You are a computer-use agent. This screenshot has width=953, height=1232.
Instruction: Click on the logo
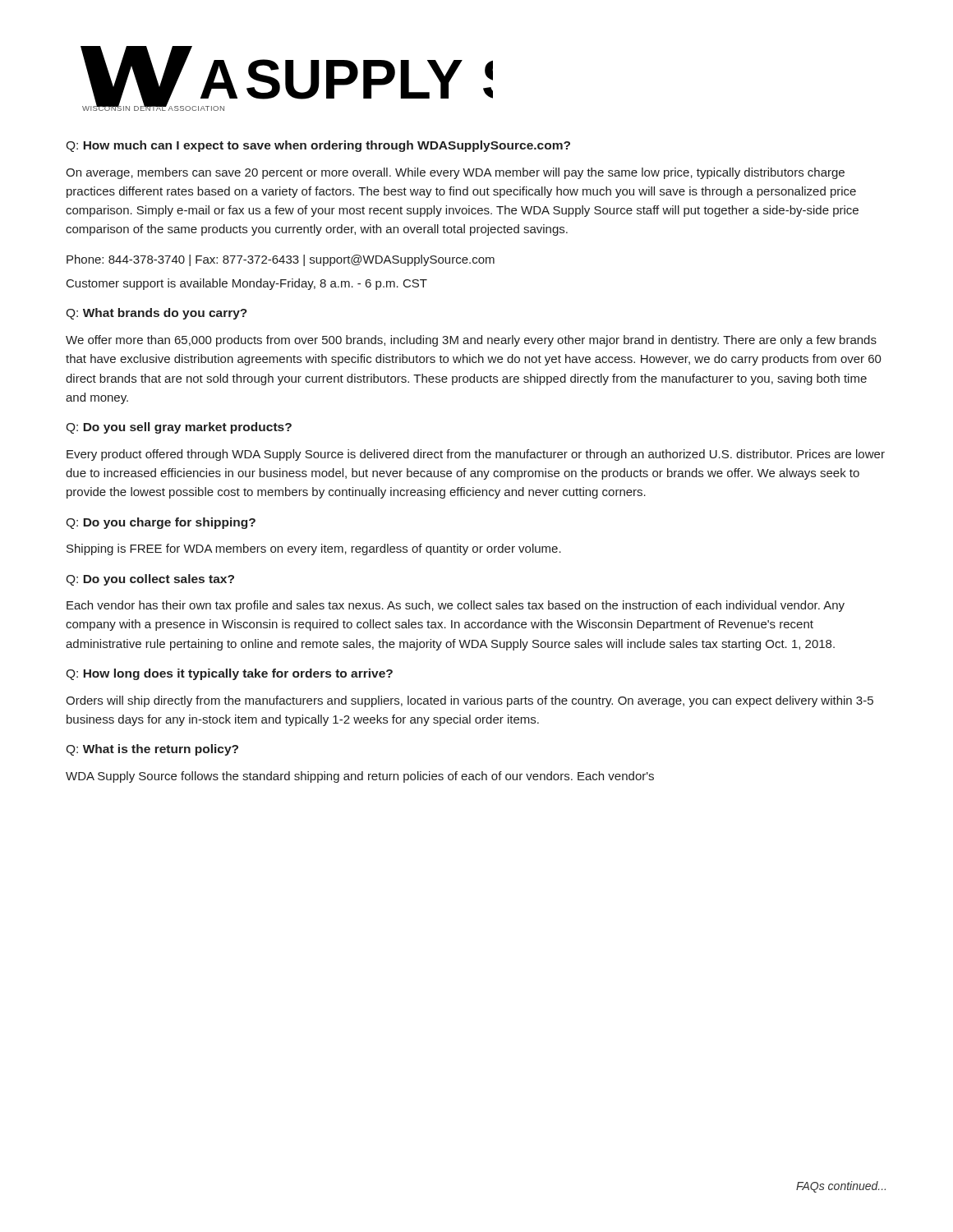[x=476, y=76]
